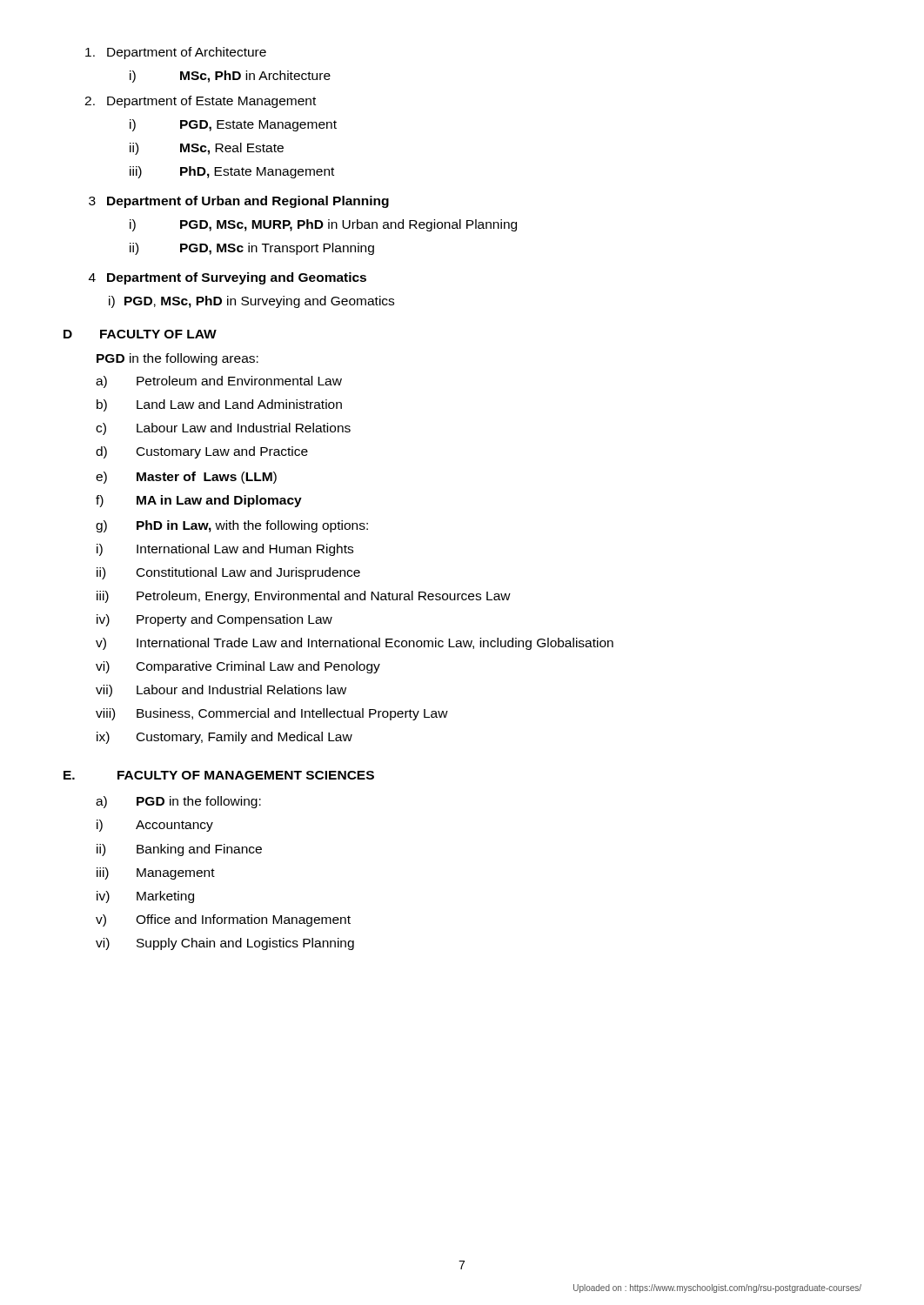Click on the list item that reads "b) Land Law and Land Administration"
This screenshot has height=1305, width=924.
click(219, 405)
